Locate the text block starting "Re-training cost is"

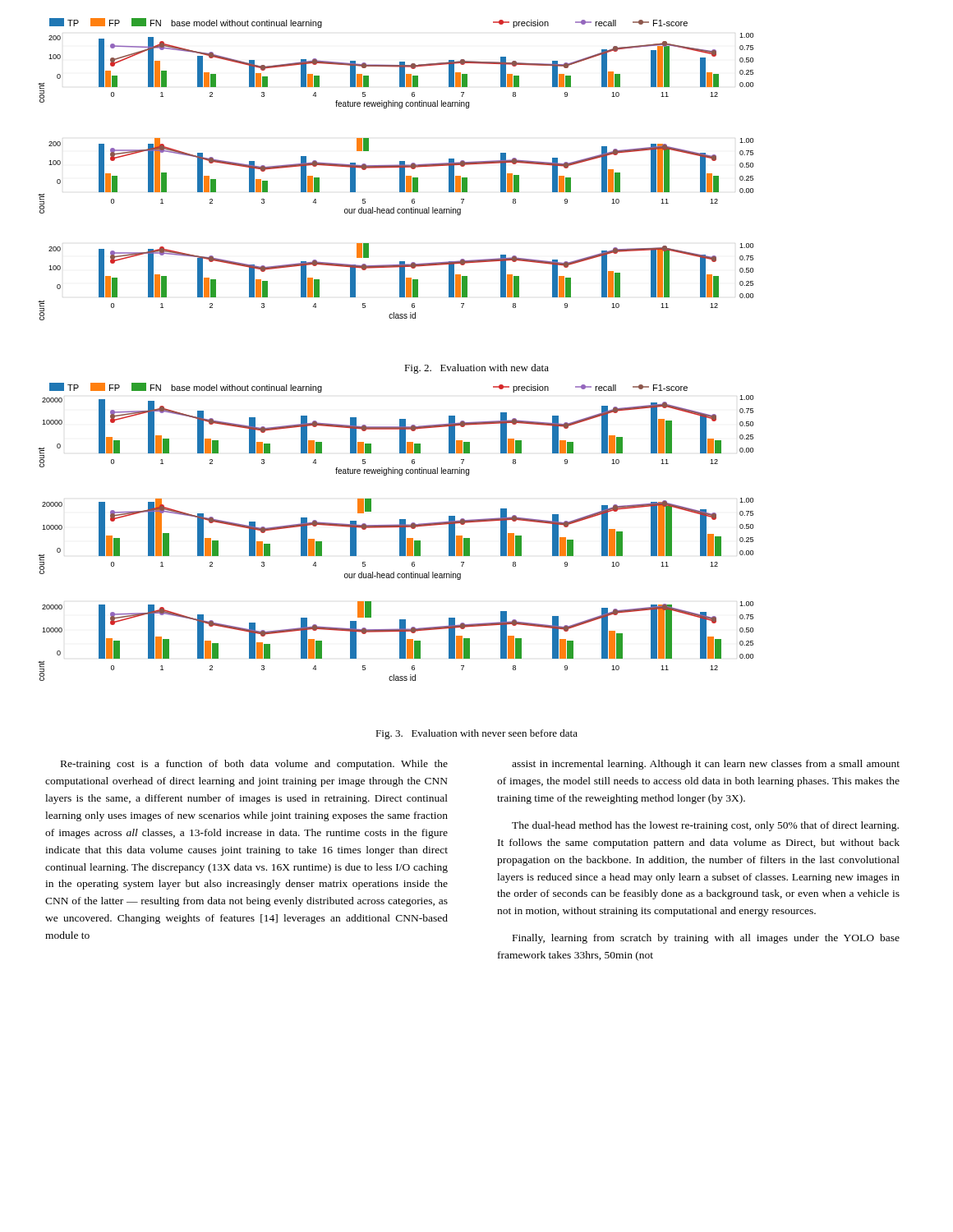pos(246,850)
